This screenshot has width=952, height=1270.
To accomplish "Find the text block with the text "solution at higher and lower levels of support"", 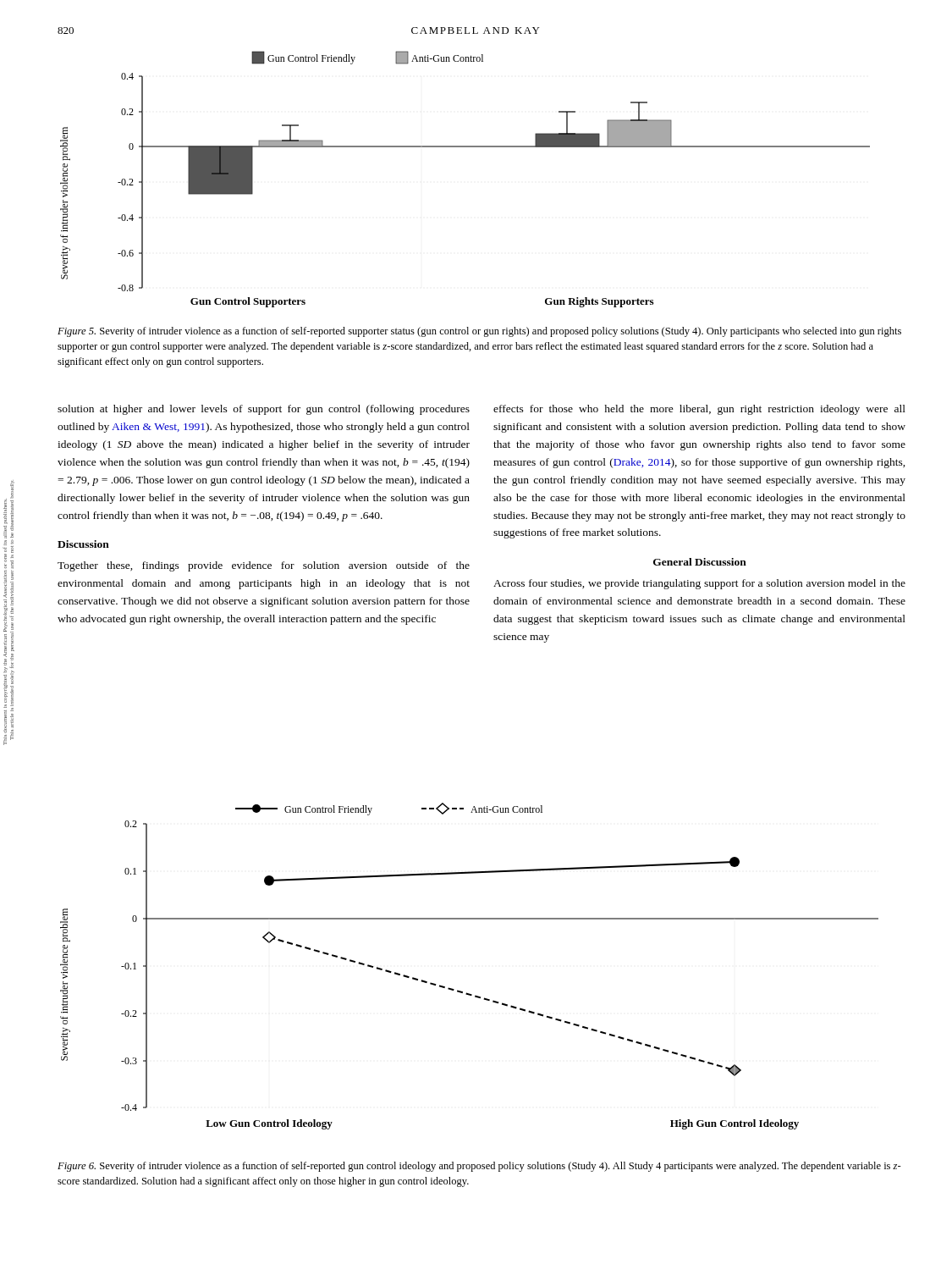I will tap(264, 462).
